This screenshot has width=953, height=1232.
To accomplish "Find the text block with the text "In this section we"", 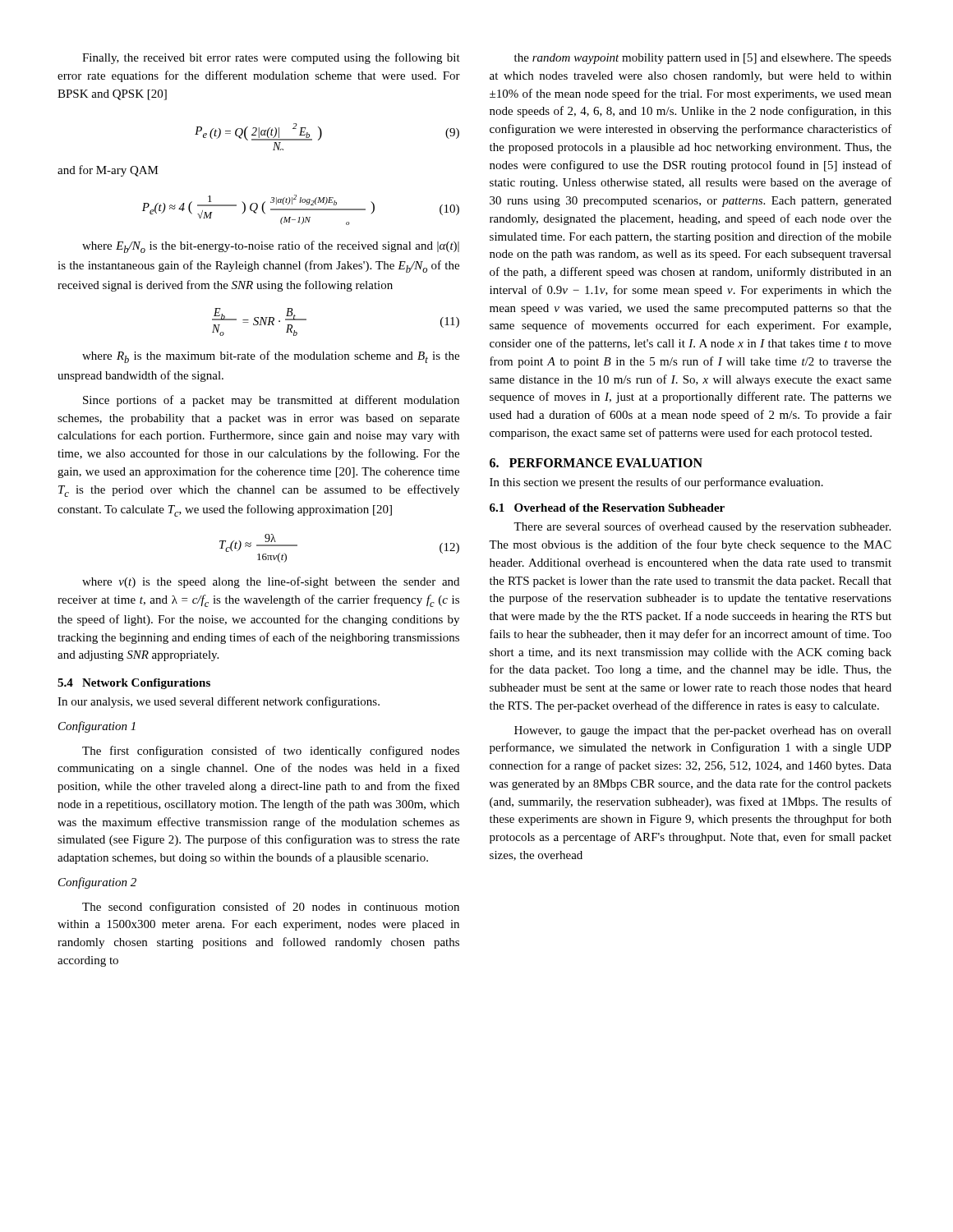I will click(690, 482).
